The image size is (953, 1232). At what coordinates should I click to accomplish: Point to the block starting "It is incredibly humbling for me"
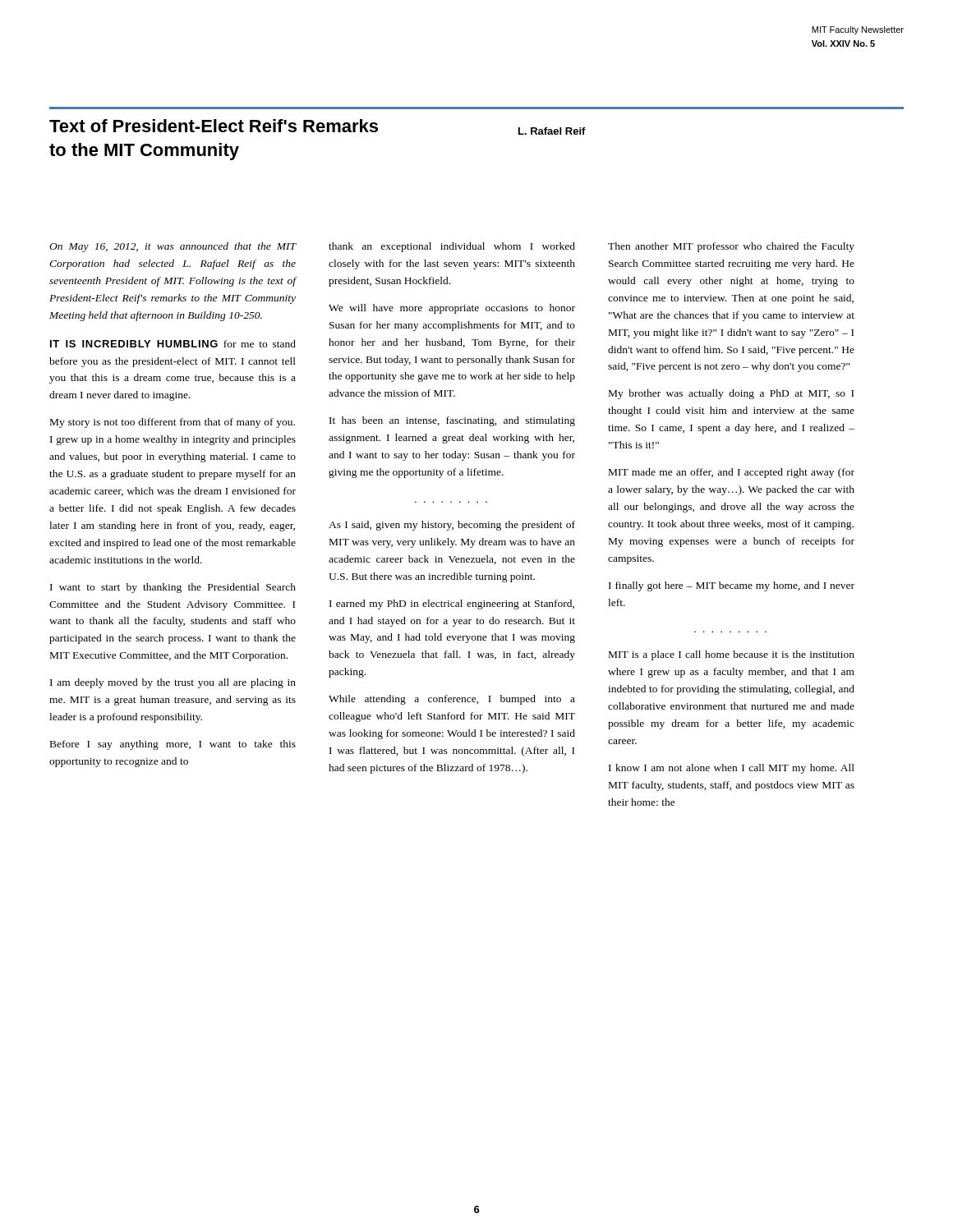click(x=172, y=370)
